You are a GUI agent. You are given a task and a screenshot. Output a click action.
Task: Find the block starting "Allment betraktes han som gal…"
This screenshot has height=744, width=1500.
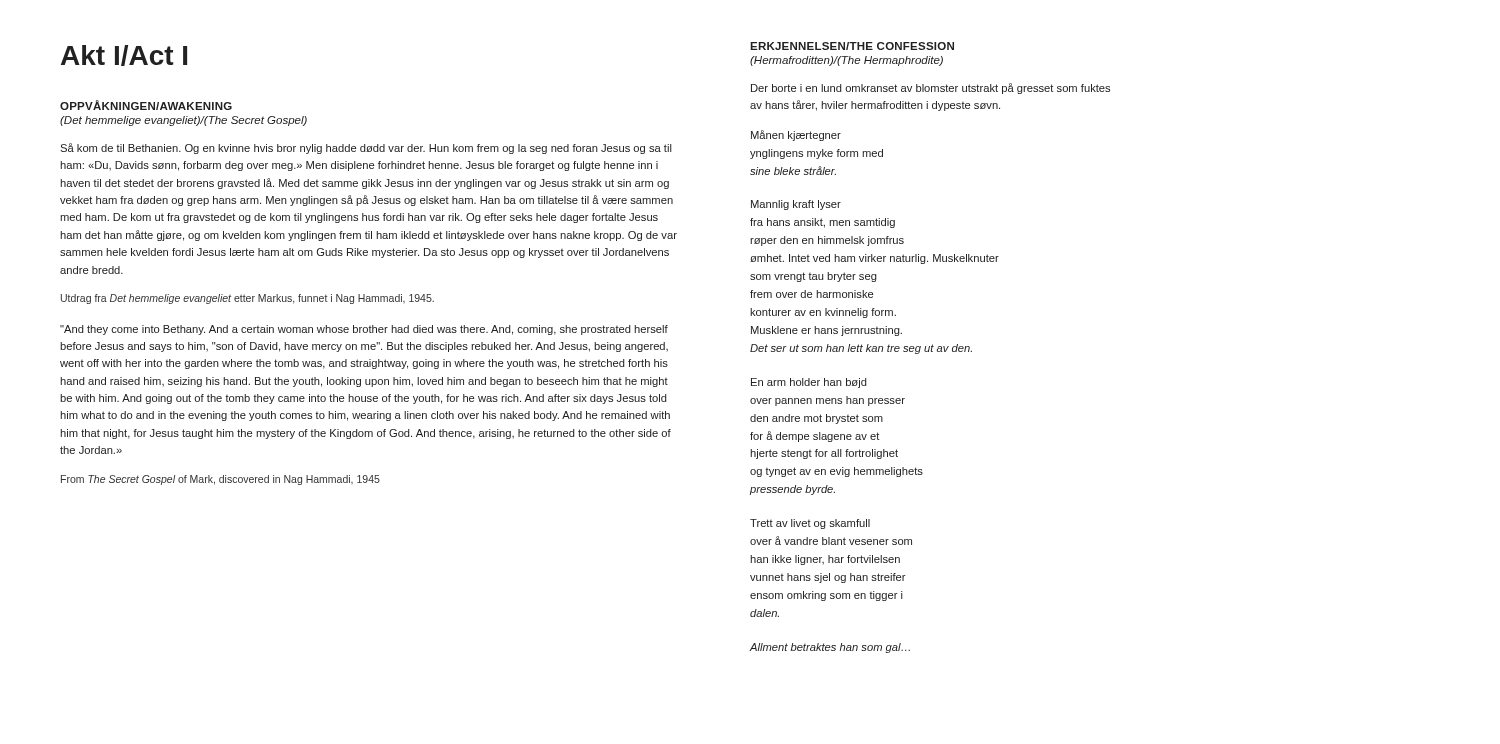click(x=831, y=647)
